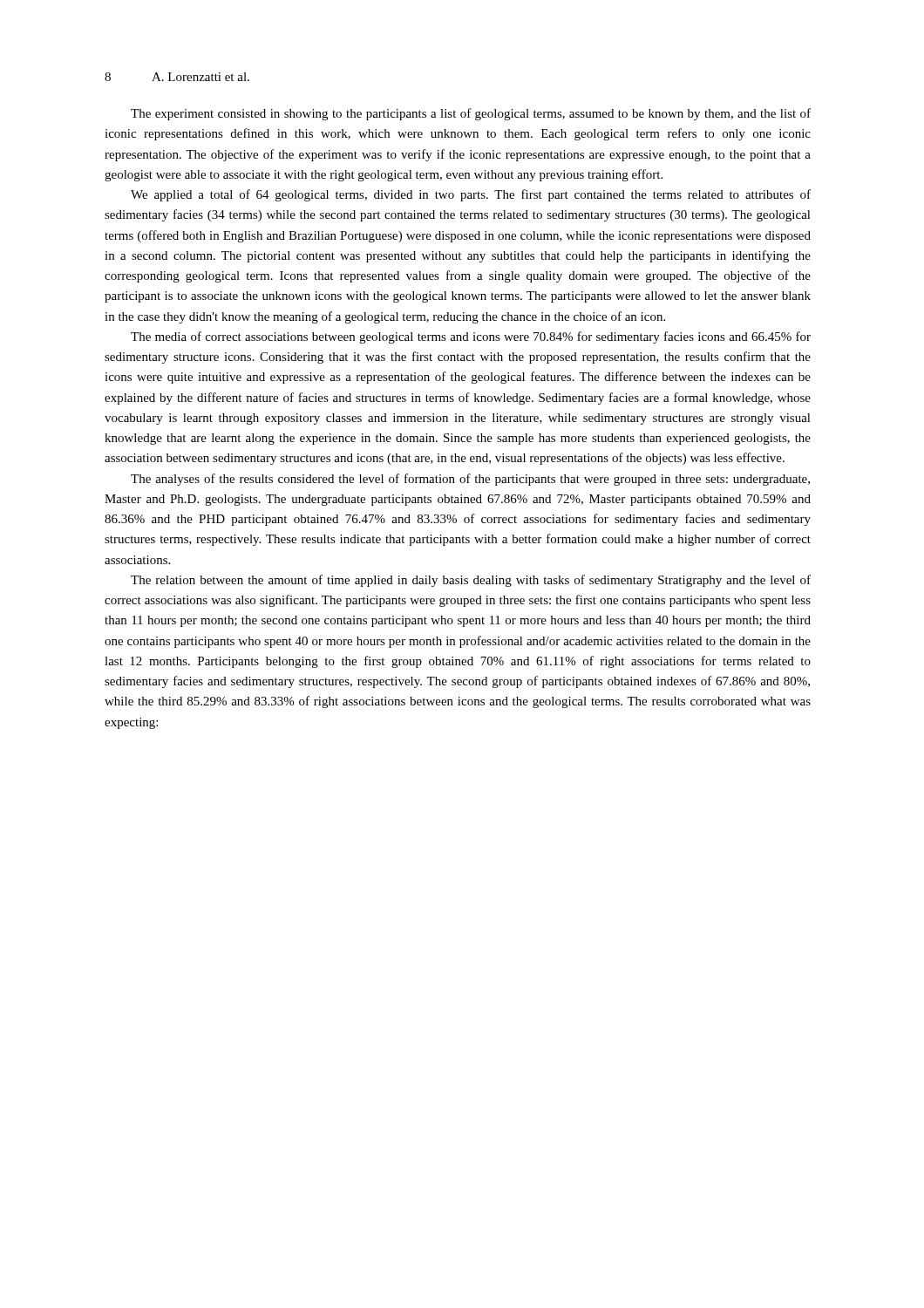Locate the block starting "The media of correct associations between"

click(x=458, y=397)
